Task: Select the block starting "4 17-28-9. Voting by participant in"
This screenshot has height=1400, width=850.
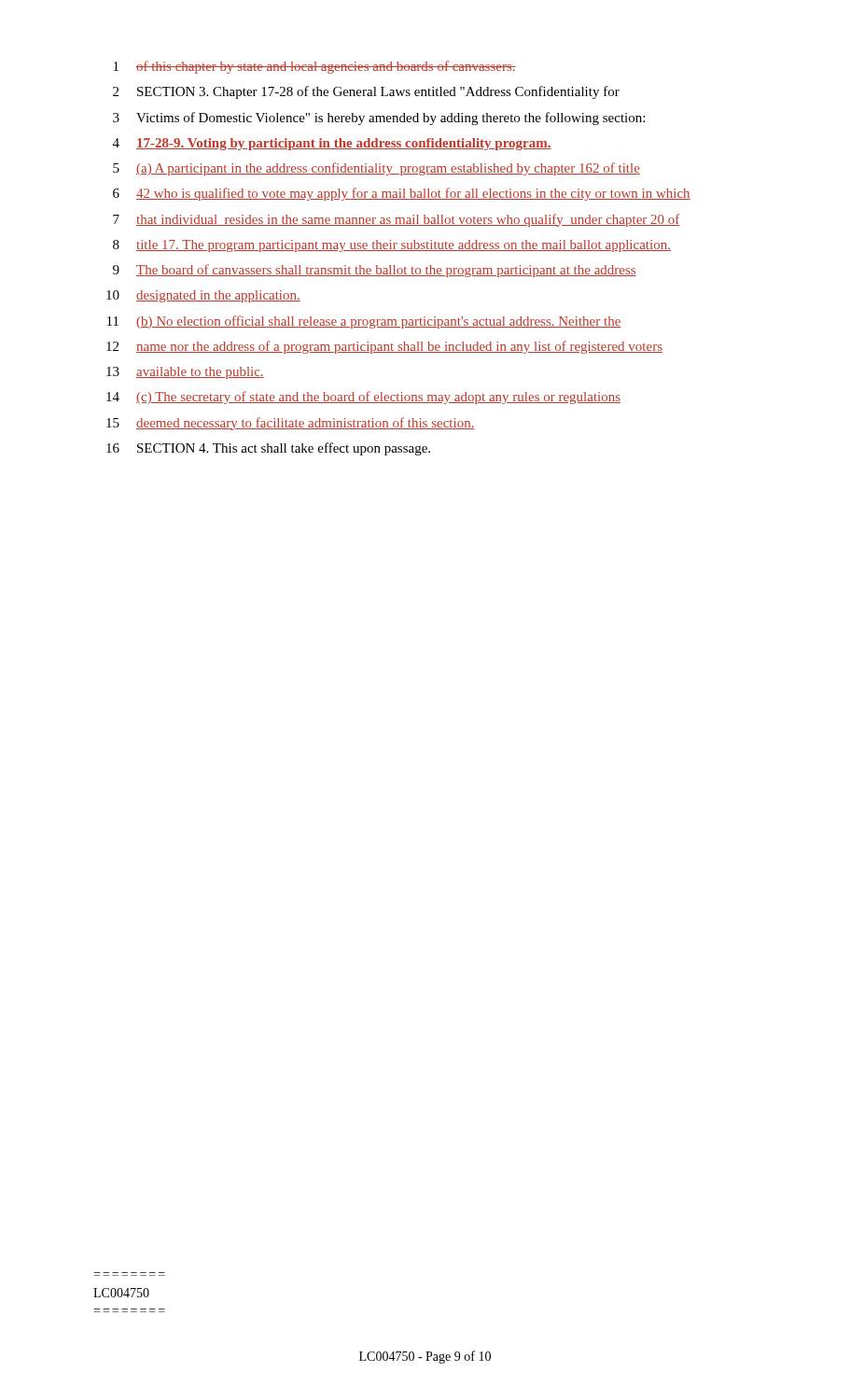Action: tap(439, 143)
